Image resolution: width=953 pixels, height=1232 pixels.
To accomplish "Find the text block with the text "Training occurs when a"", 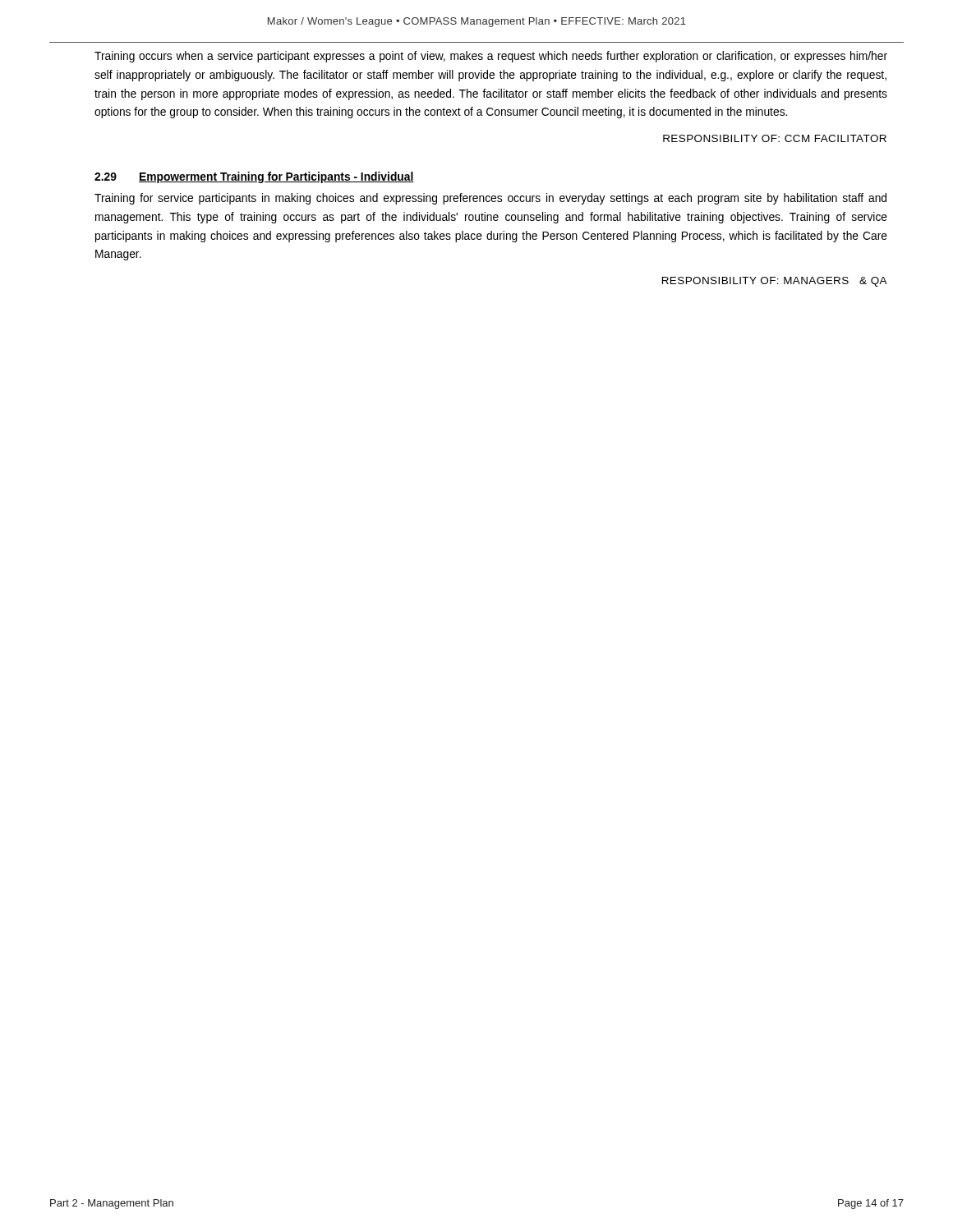I will tap(491, 84).
